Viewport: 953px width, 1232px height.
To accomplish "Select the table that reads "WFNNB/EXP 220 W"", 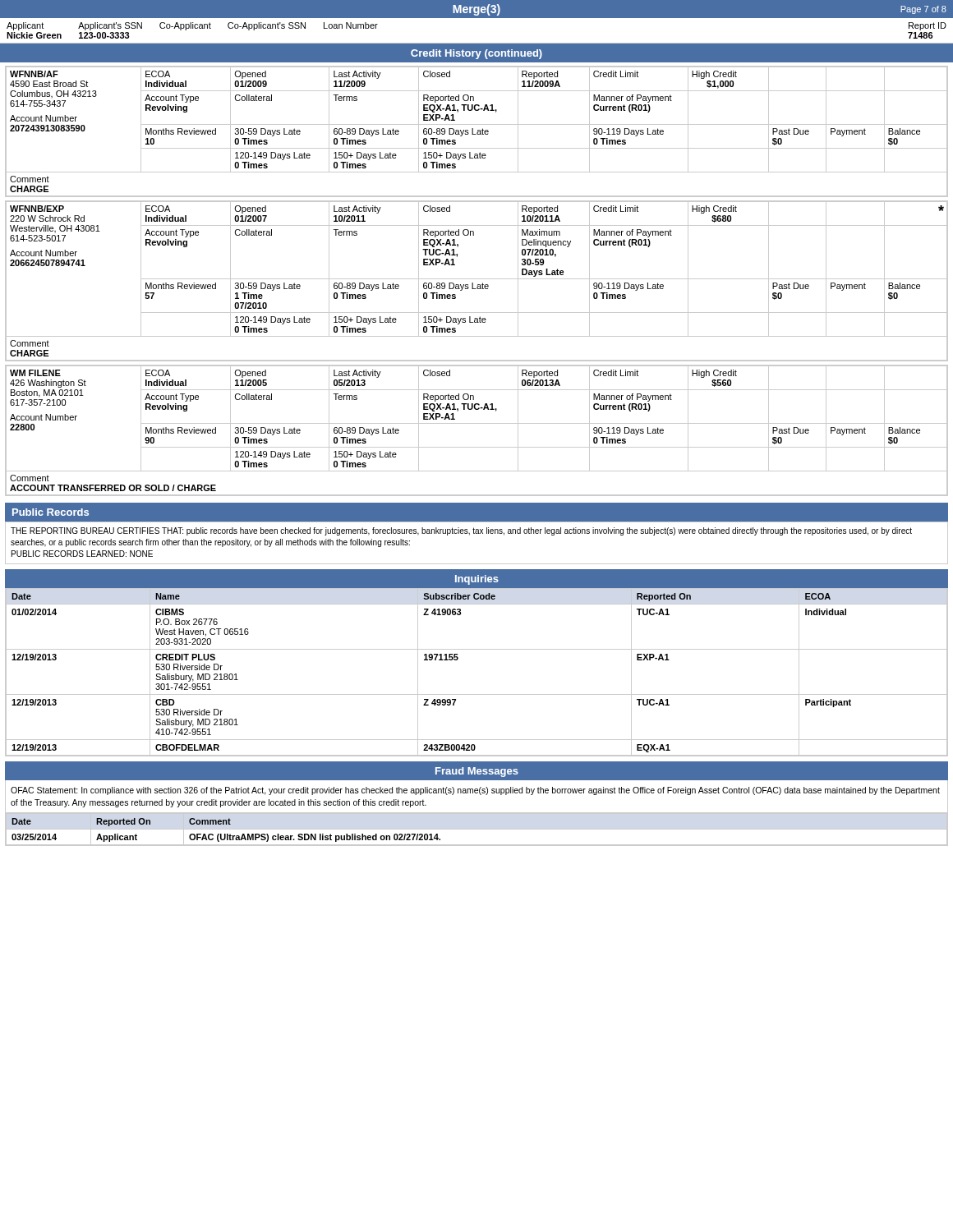I will pyautogui.click(x=476, y=281).
